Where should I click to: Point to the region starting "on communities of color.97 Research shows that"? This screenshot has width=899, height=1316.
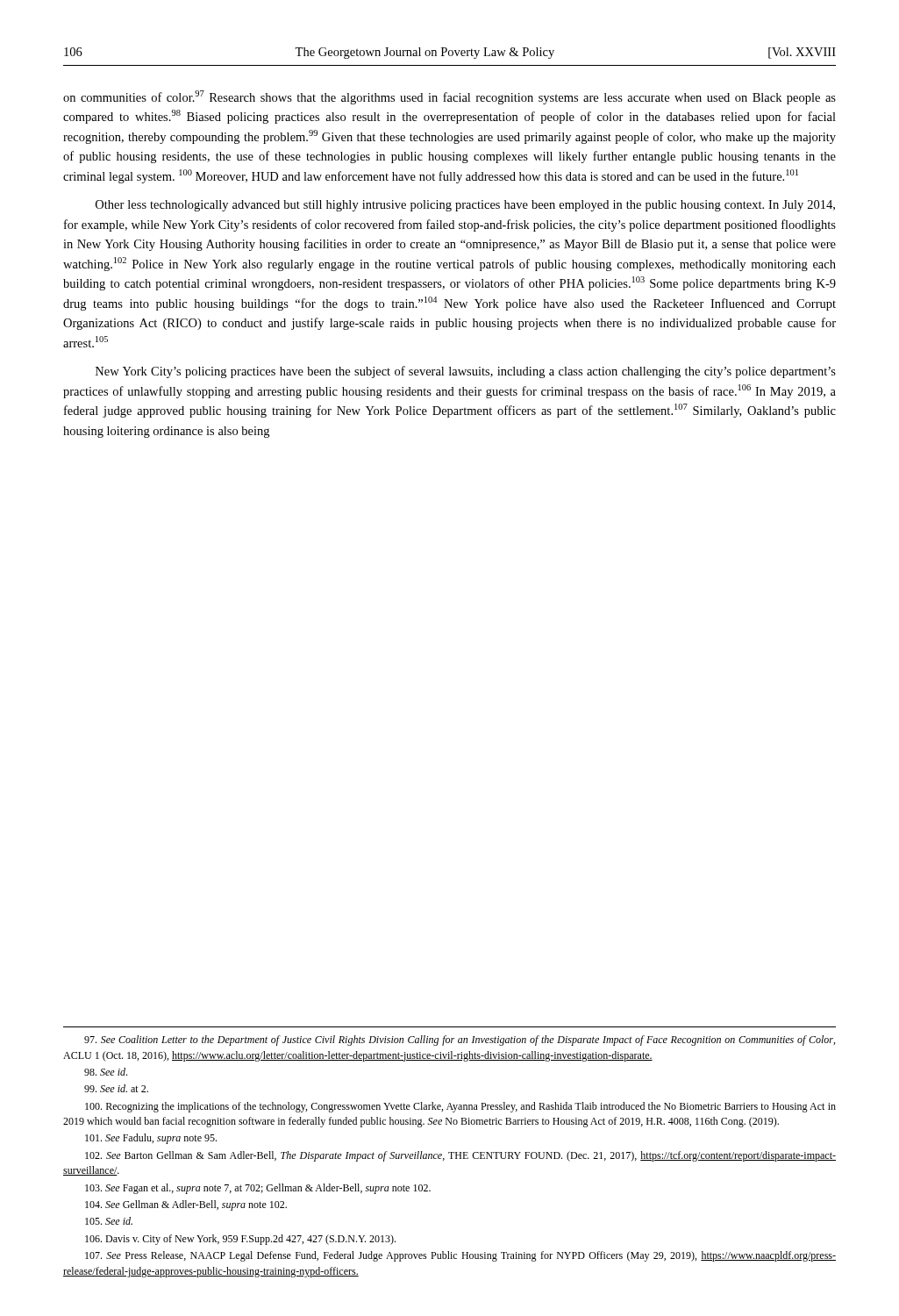[450, 137]
